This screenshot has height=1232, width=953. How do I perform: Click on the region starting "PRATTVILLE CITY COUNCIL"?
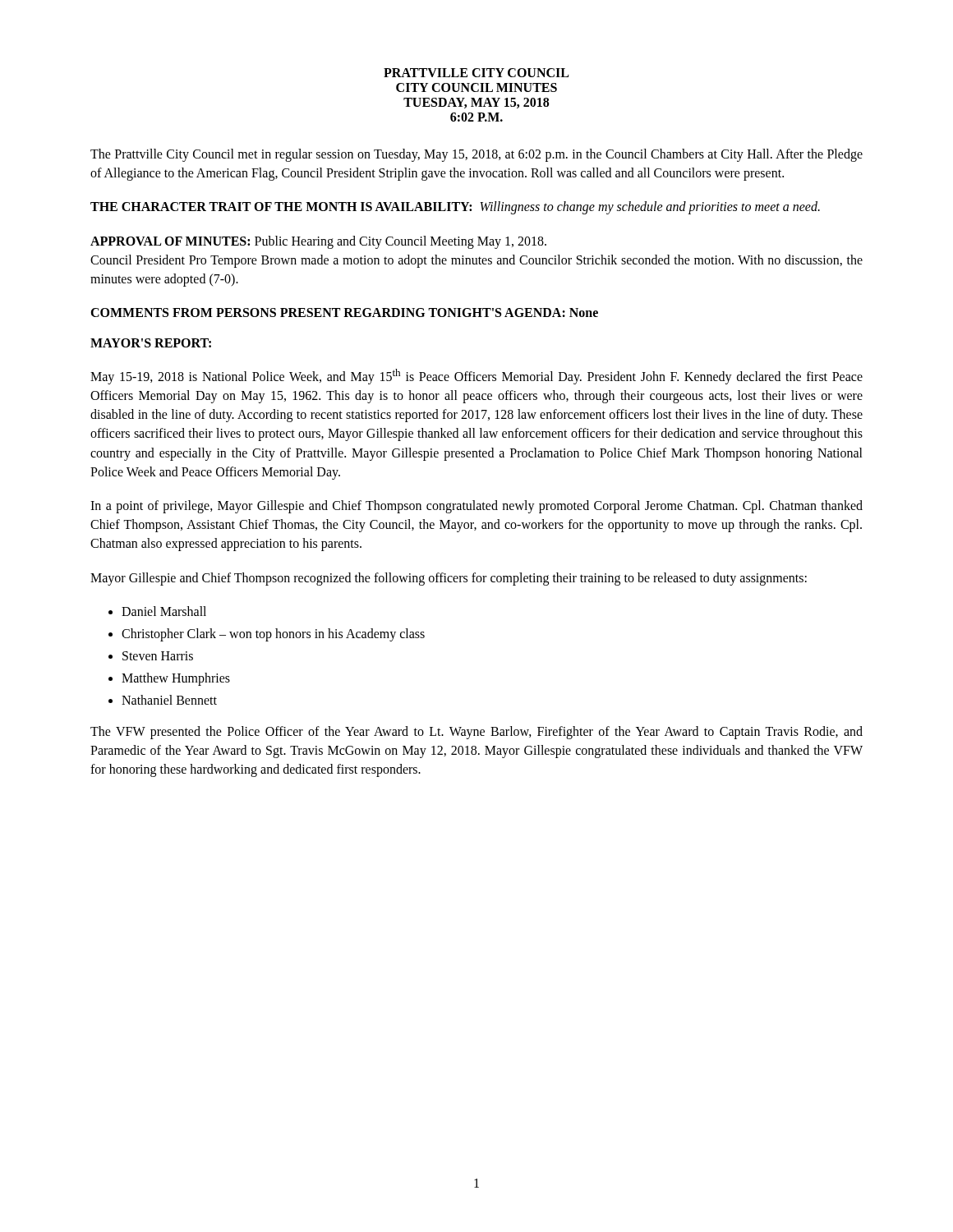point(476,95)
